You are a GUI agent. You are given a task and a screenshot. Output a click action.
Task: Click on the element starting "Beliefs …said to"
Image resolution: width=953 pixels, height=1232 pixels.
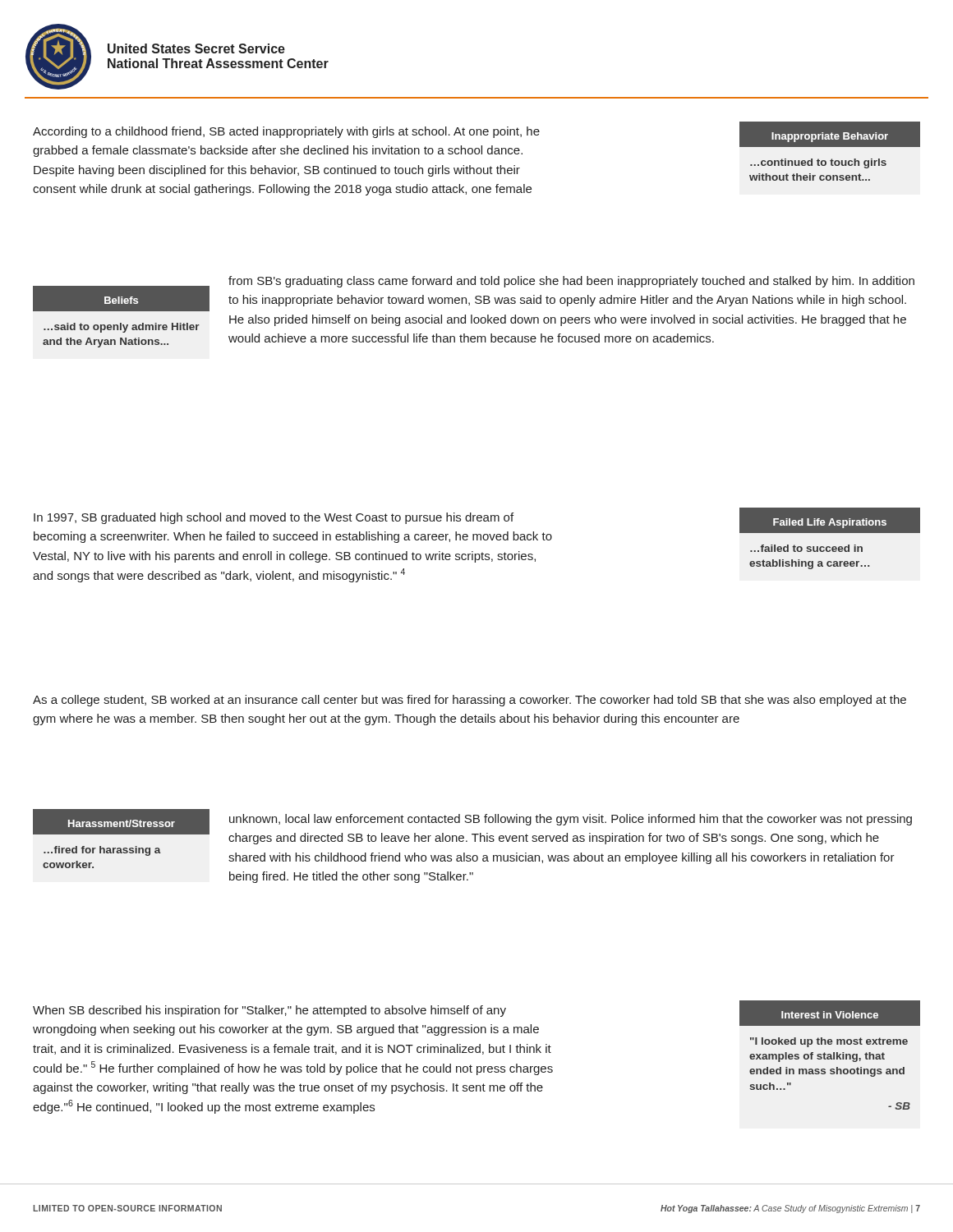coord(121,324)
